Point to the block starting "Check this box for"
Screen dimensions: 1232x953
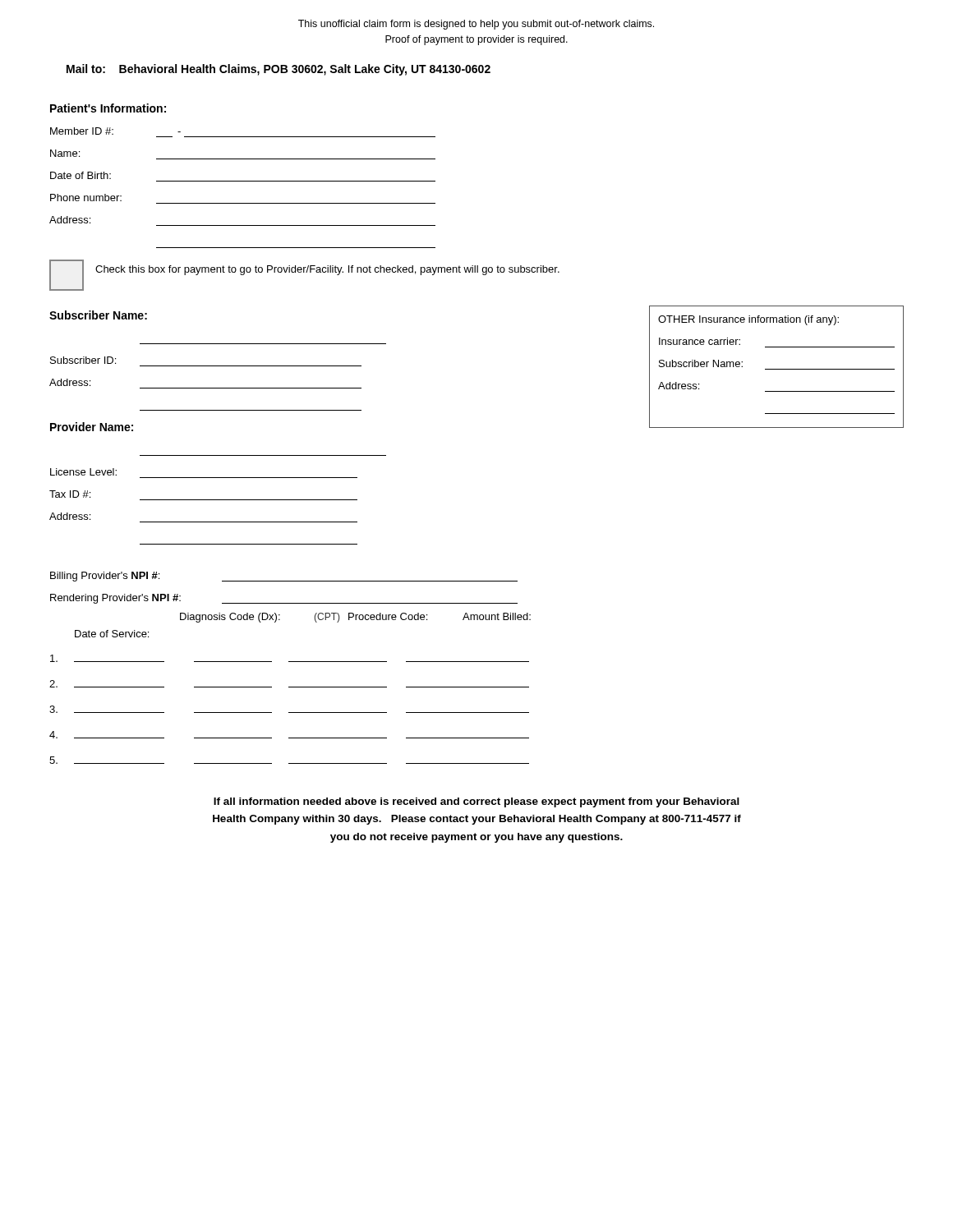(x=328, y=269)
